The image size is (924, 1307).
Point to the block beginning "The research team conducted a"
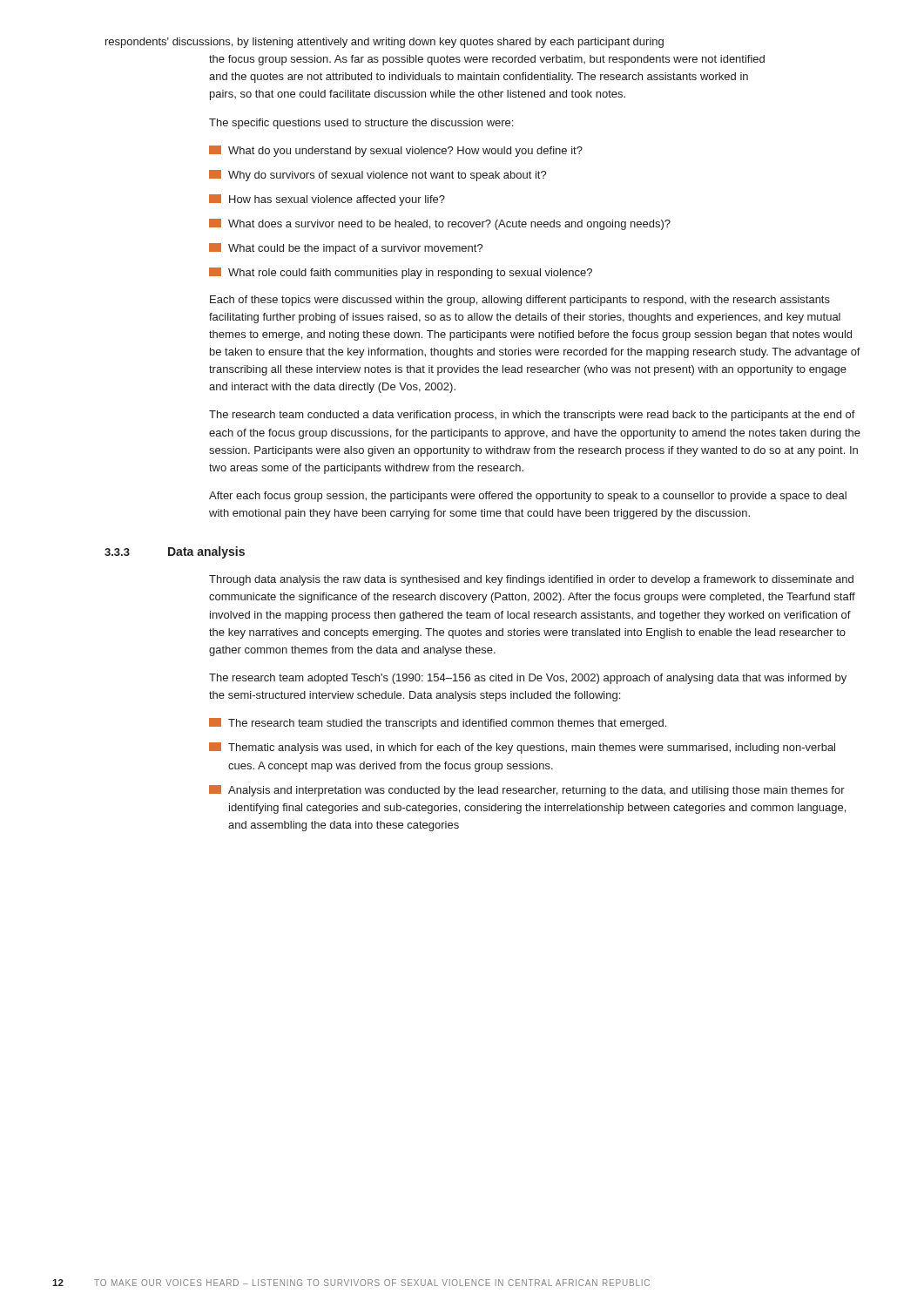click(x=535, y=441)
